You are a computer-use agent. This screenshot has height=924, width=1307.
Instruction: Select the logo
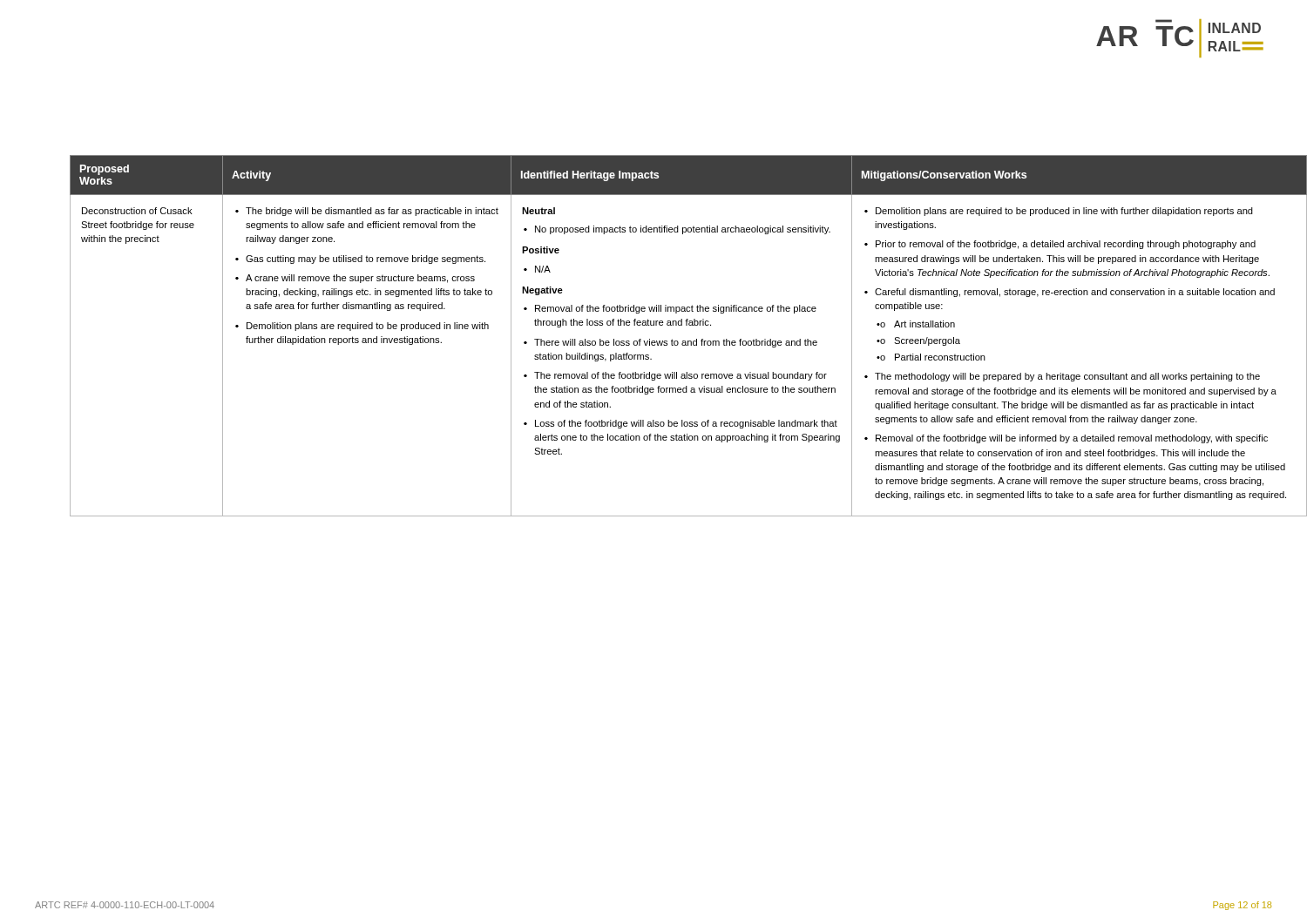tap(1181, 40)
